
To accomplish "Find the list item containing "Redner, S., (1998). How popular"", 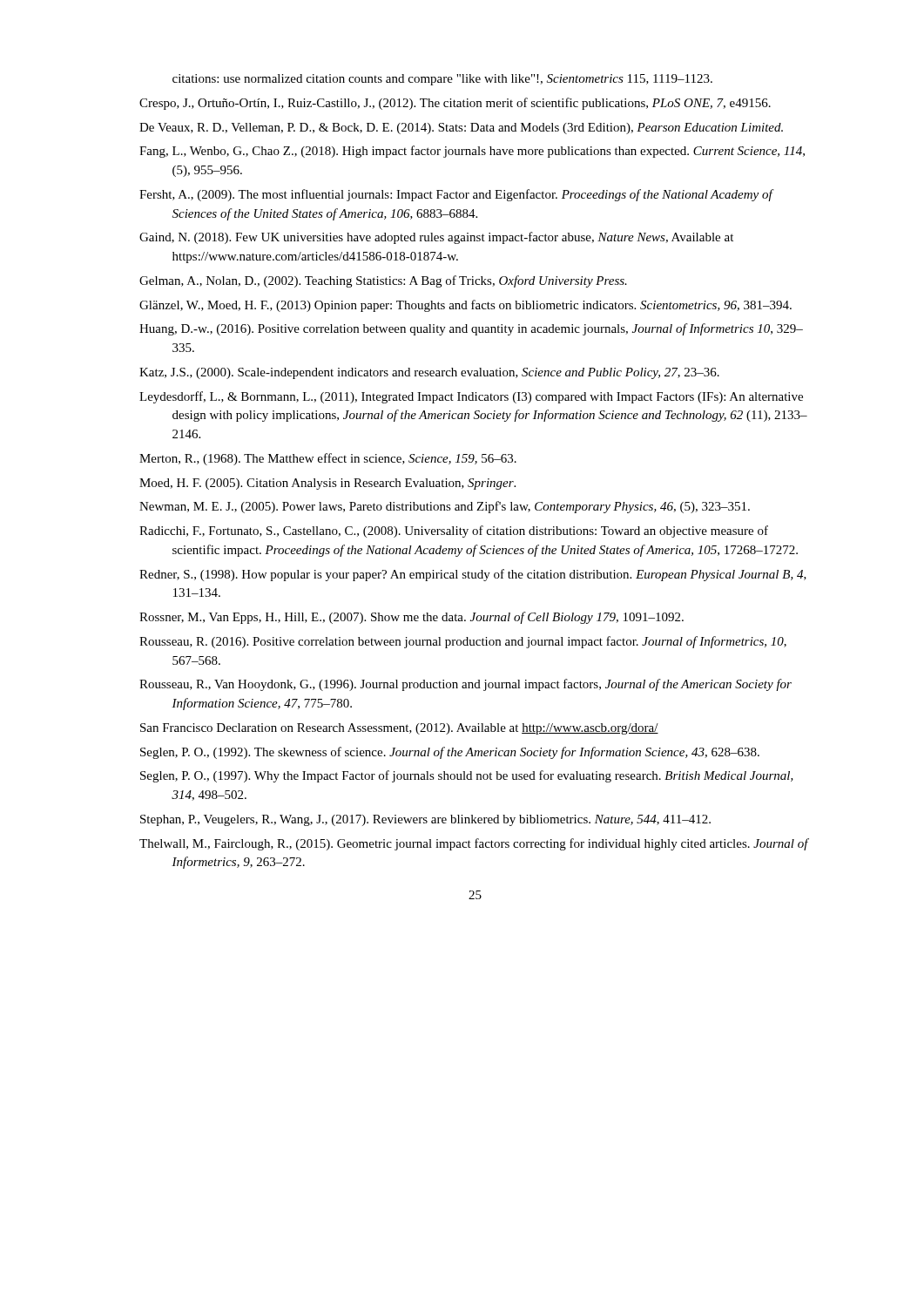I will tap(475, 584).
